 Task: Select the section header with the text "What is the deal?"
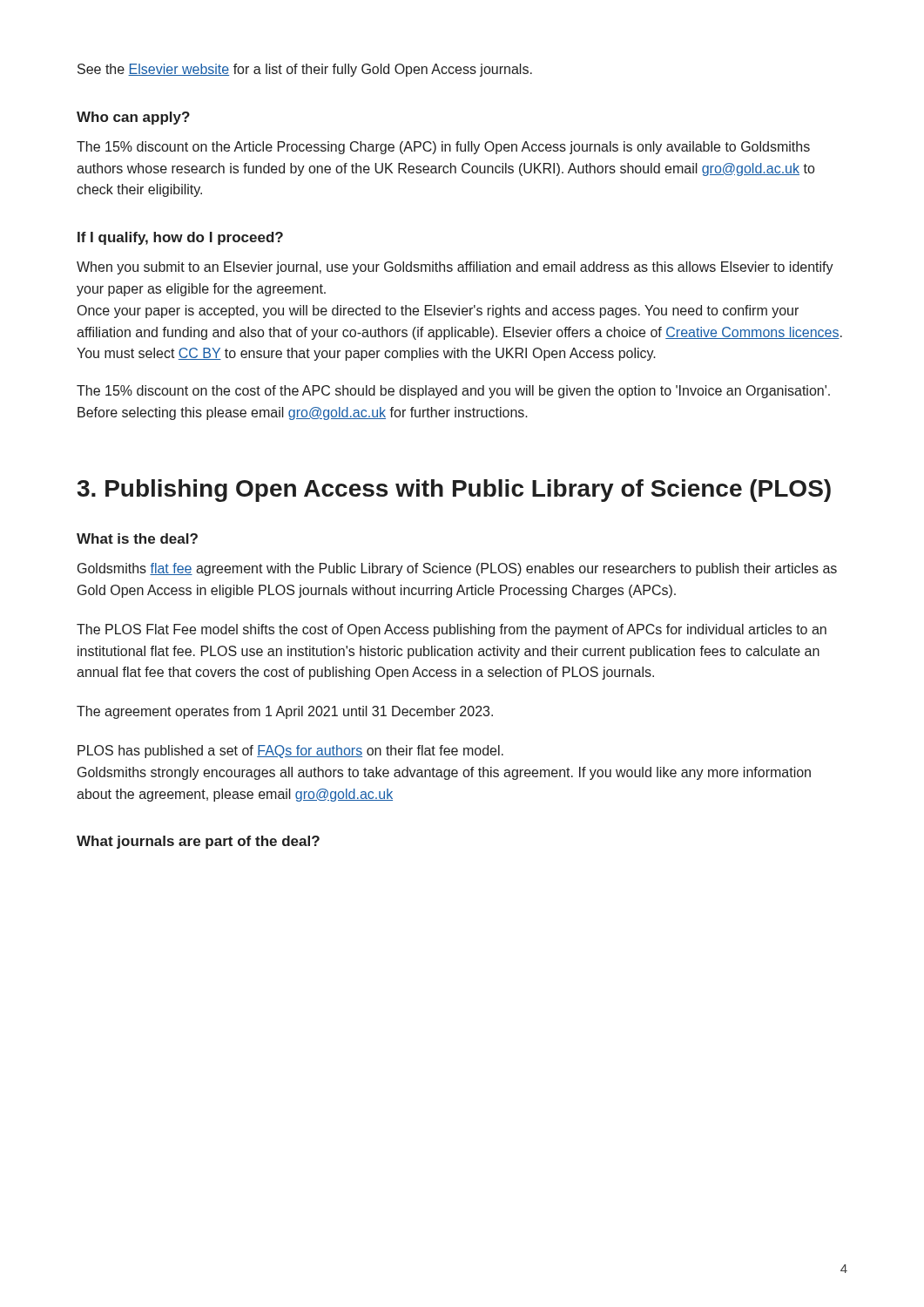[137, 539]
